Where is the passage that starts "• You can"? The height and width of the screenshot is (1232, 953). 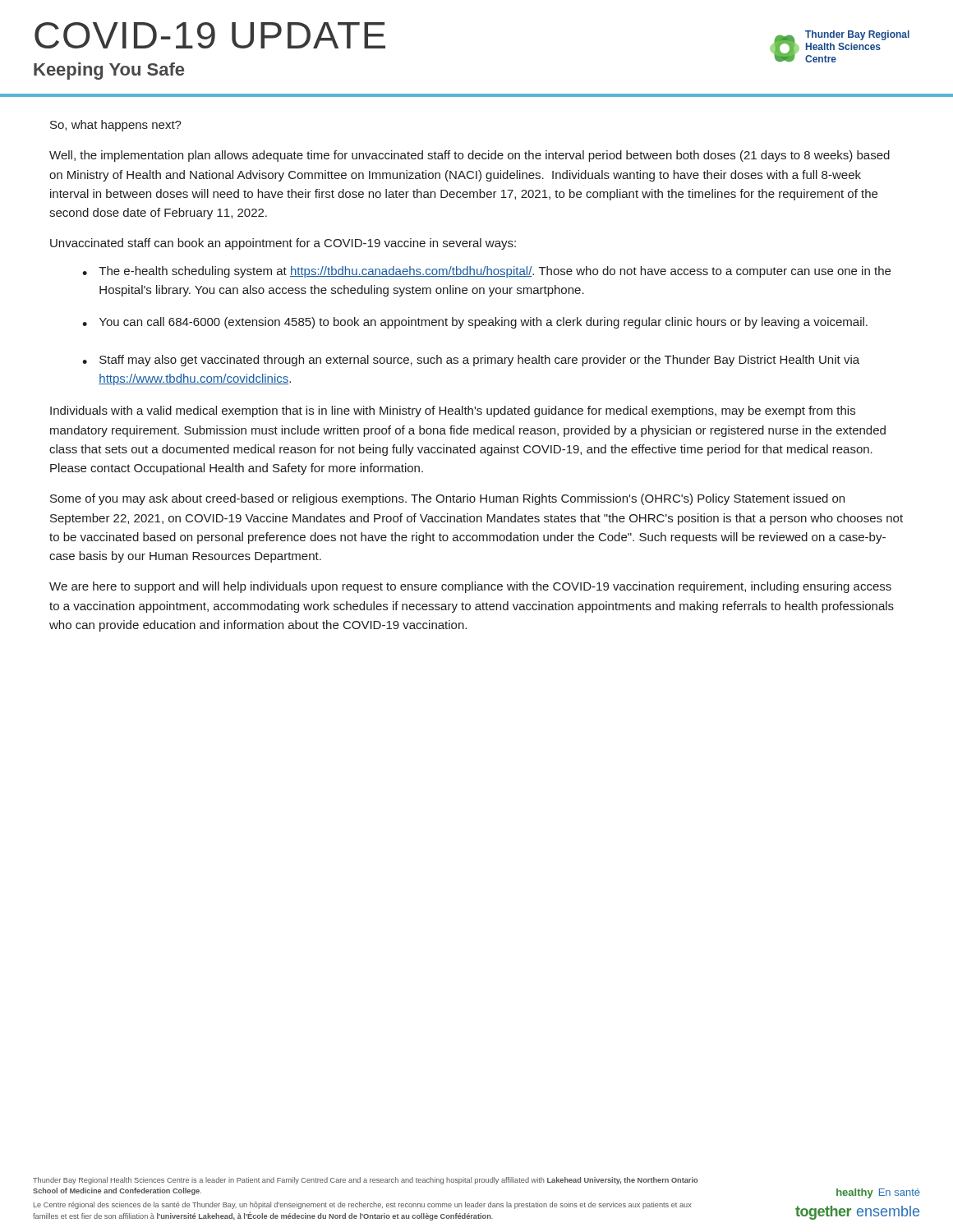tap(475, 324)
